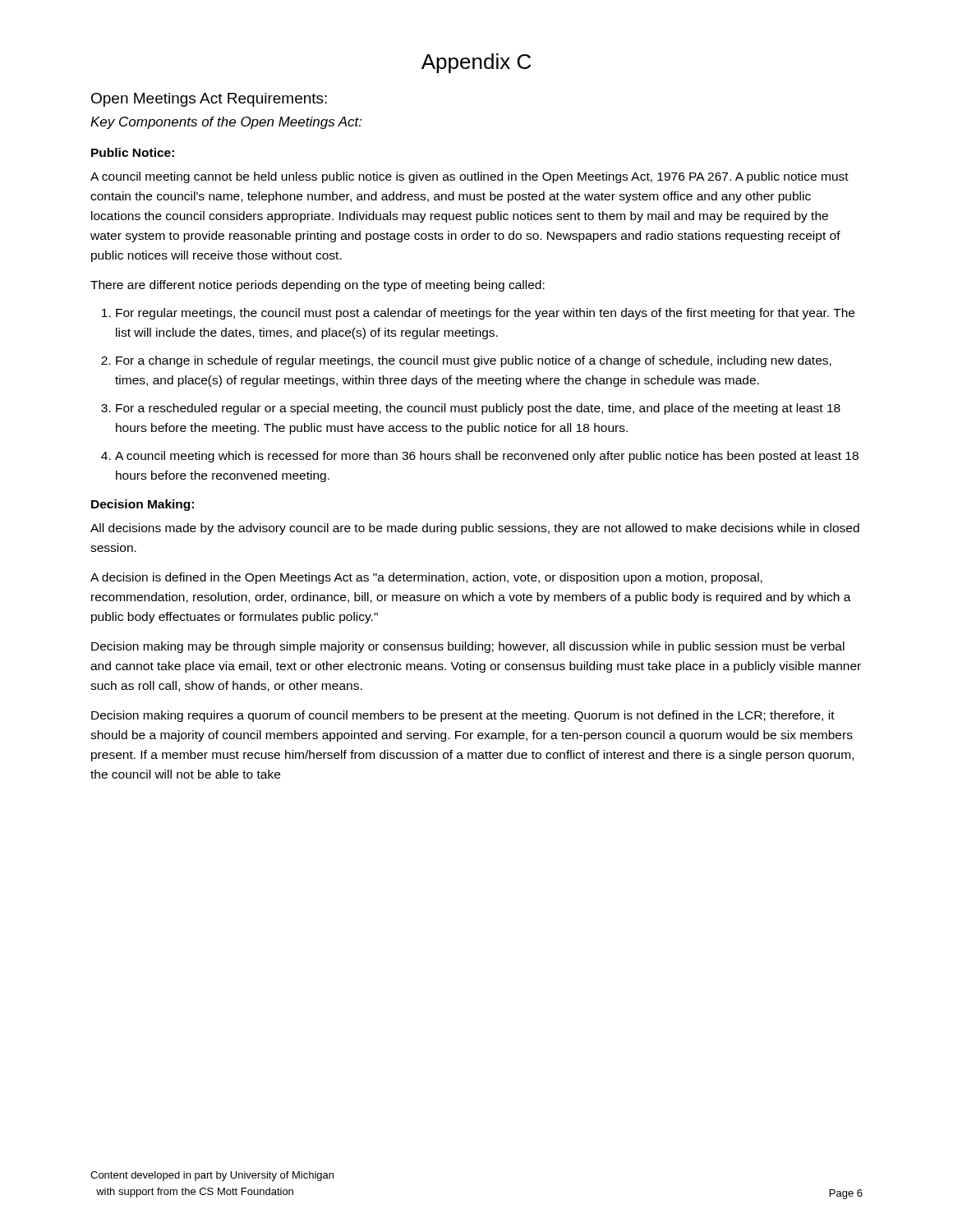953x1232 pixels.
Task: Locate the text block starting "Decision making requires a quorum of council"
Action: coord(473,745)
